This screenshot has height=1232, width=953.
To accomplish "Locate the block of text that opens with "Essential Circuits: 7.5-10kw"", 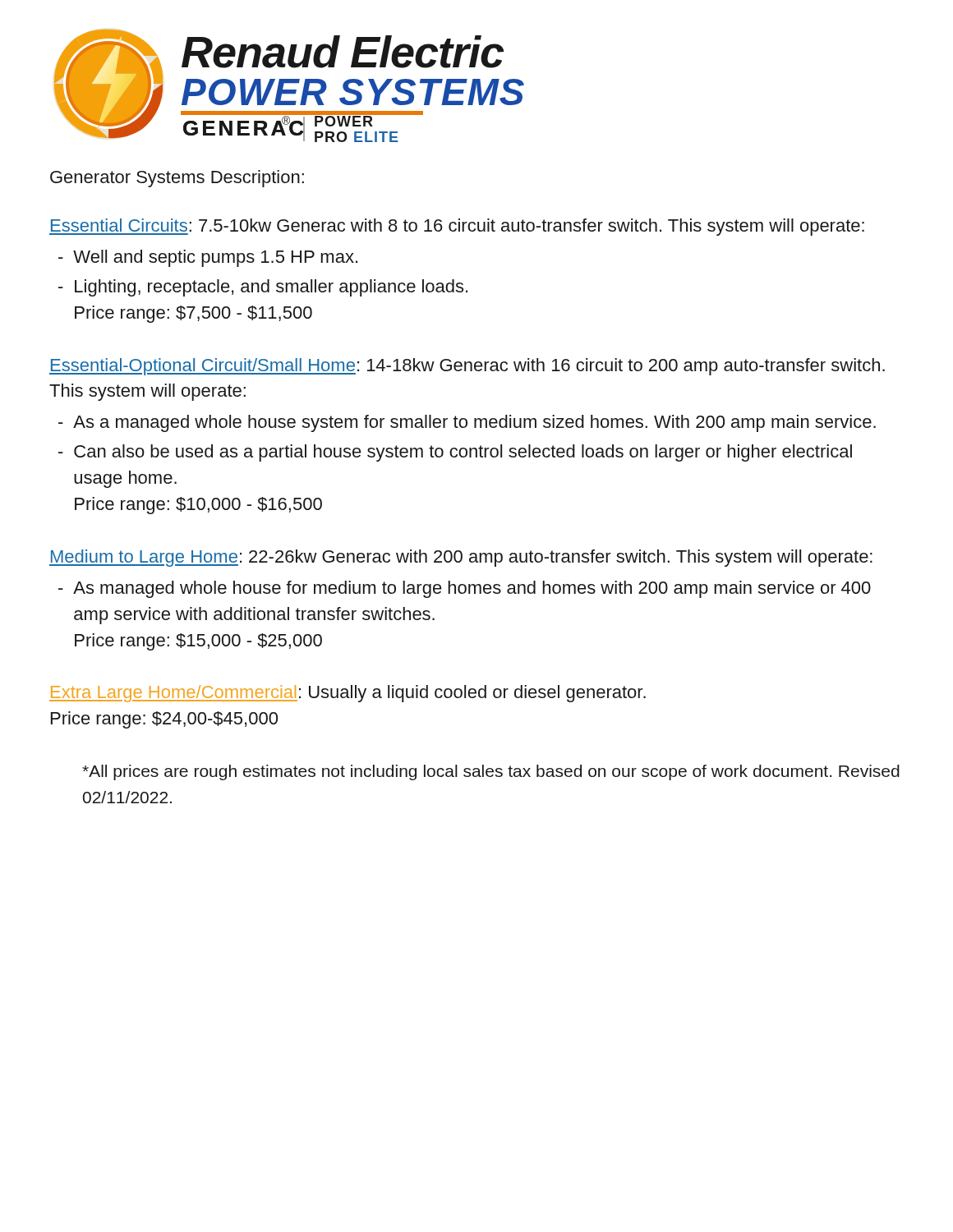I will click(457, 225).
